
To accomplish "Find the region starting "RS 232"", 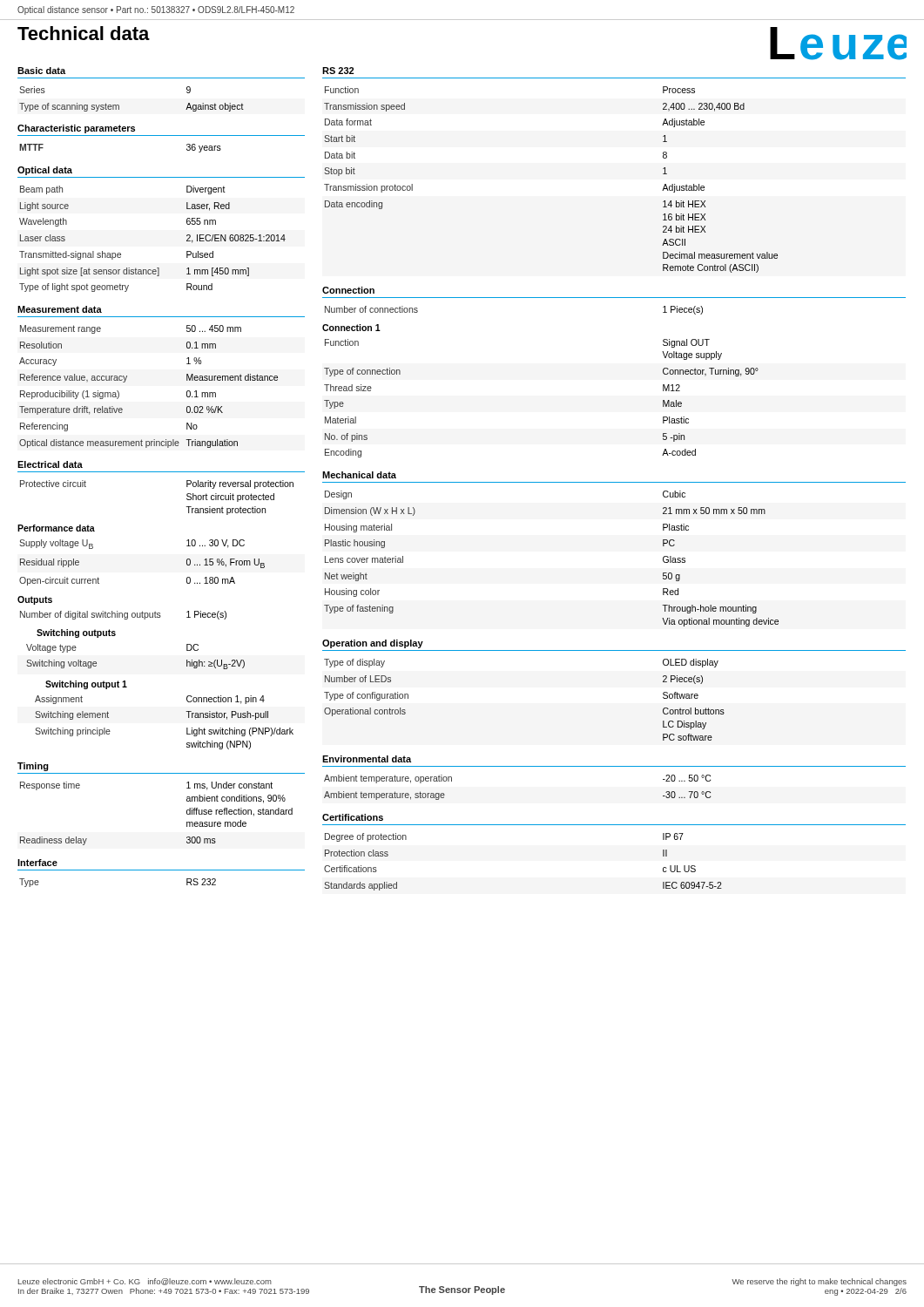I will [338, 71].
